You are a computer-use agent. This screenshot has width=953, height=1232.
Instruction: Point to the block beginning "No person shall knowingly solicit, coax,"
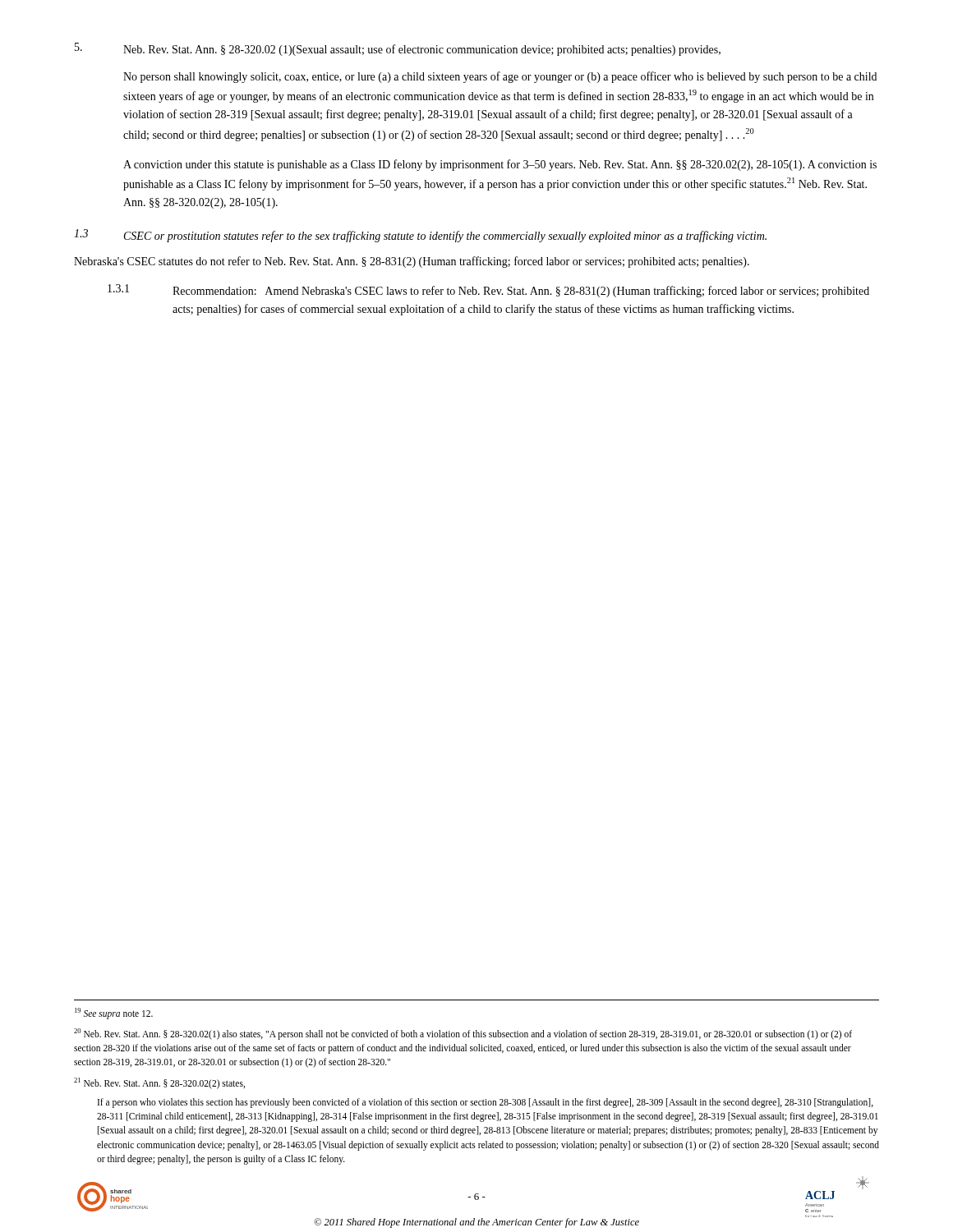click(x=500, y=106)
